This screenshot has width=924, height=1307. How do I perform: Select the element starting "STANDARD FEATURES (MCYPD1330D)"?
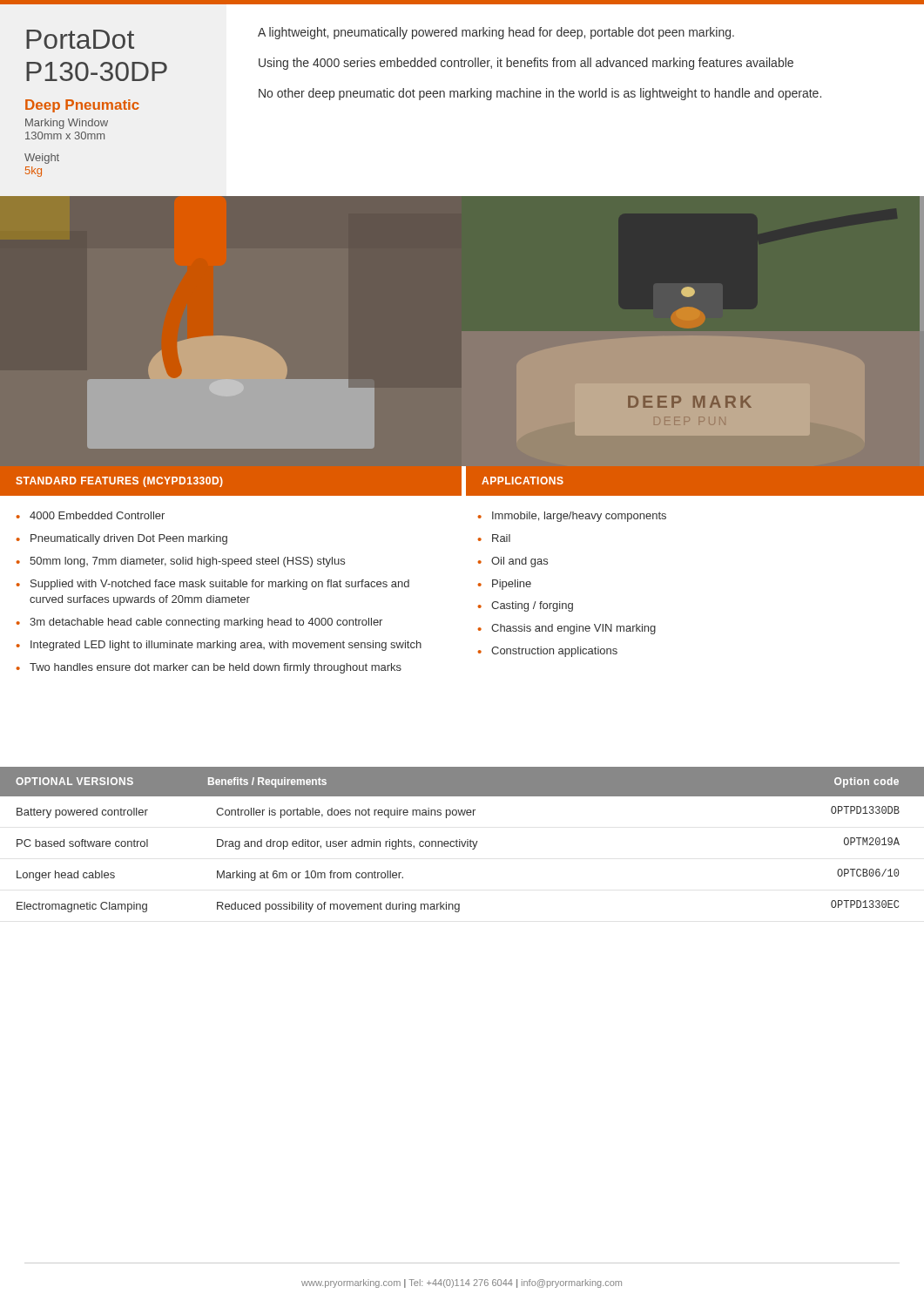[120, 481]
